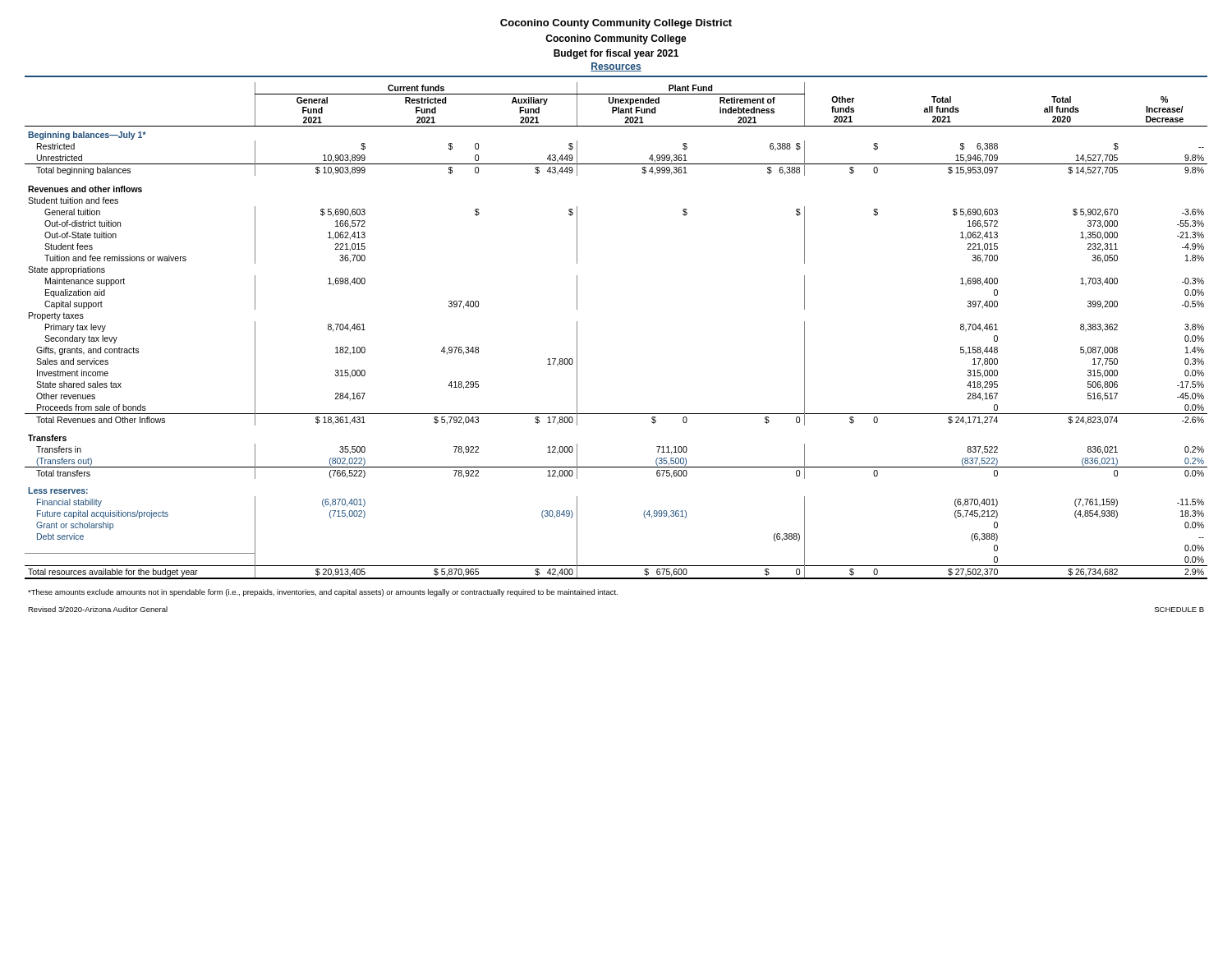Locate the passage starting "Coconino Community College"
This screenshot has height=953, width=1232.
coord(616,38)
